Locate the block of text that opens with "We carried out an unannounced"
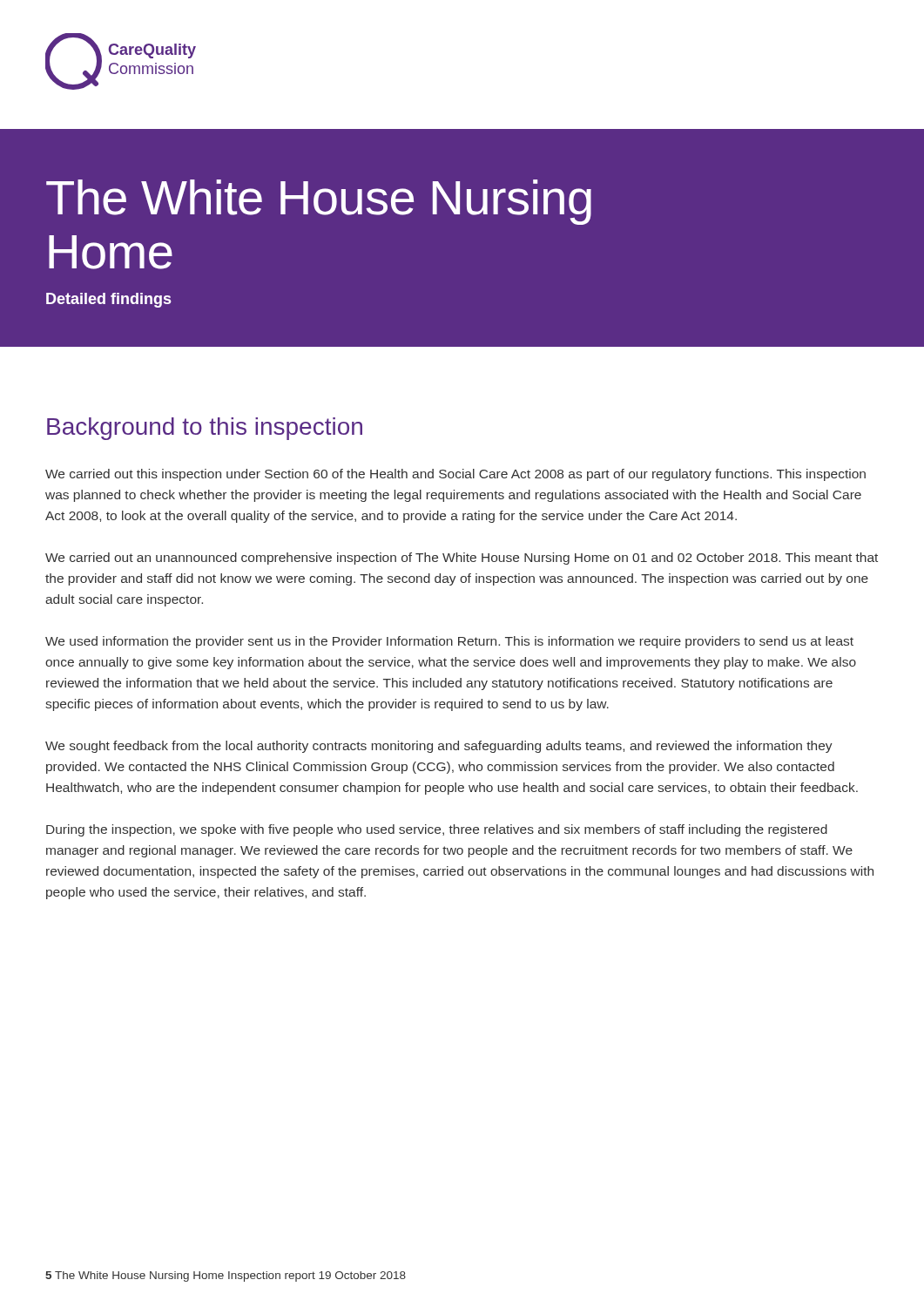This screenshot has width=924, height=1307. coord(462,579)
